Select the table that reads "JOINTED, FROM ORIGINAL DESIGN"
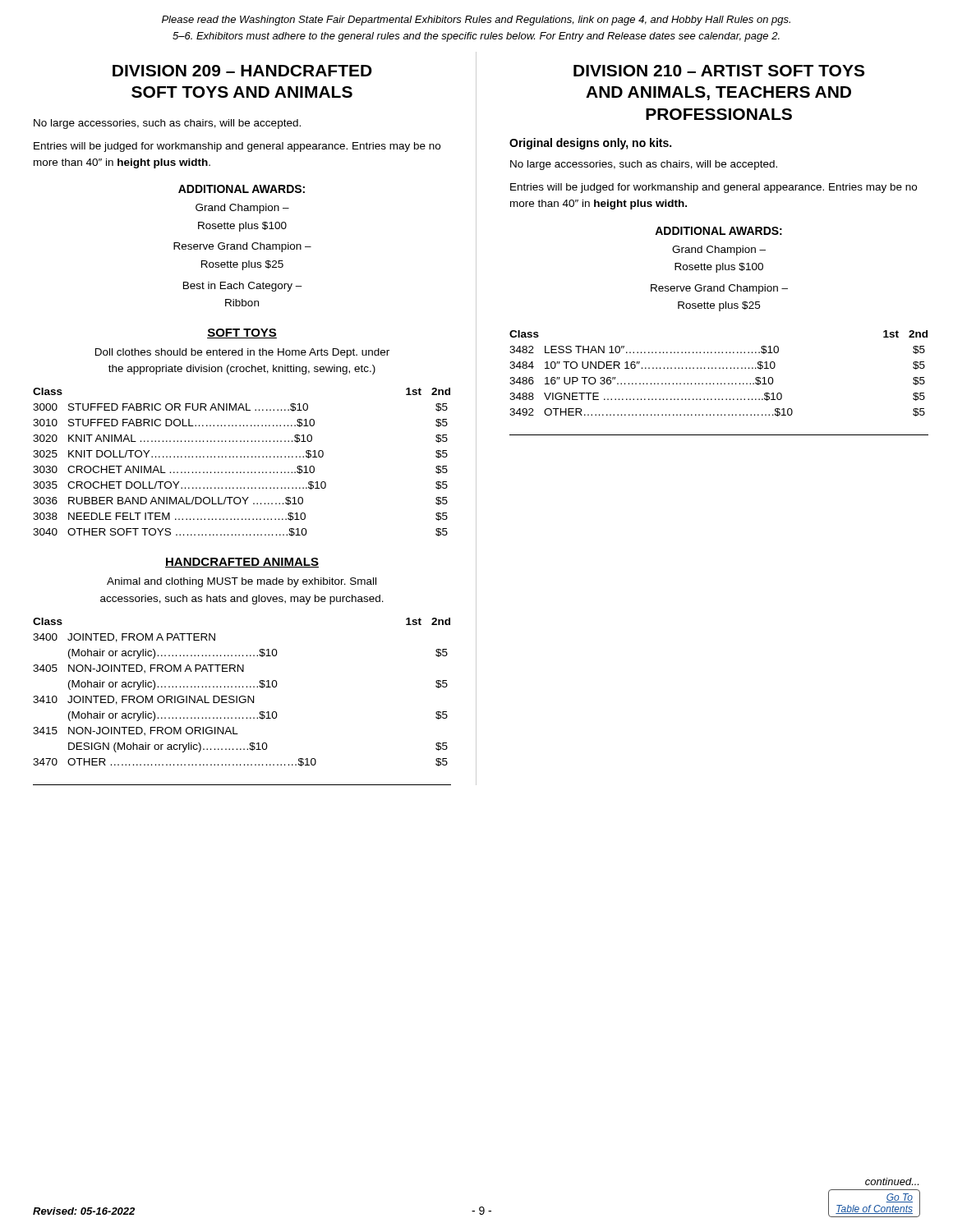The height and width of the screenshot is (1232, 953). pyautogui.click(x=242, y=691)
